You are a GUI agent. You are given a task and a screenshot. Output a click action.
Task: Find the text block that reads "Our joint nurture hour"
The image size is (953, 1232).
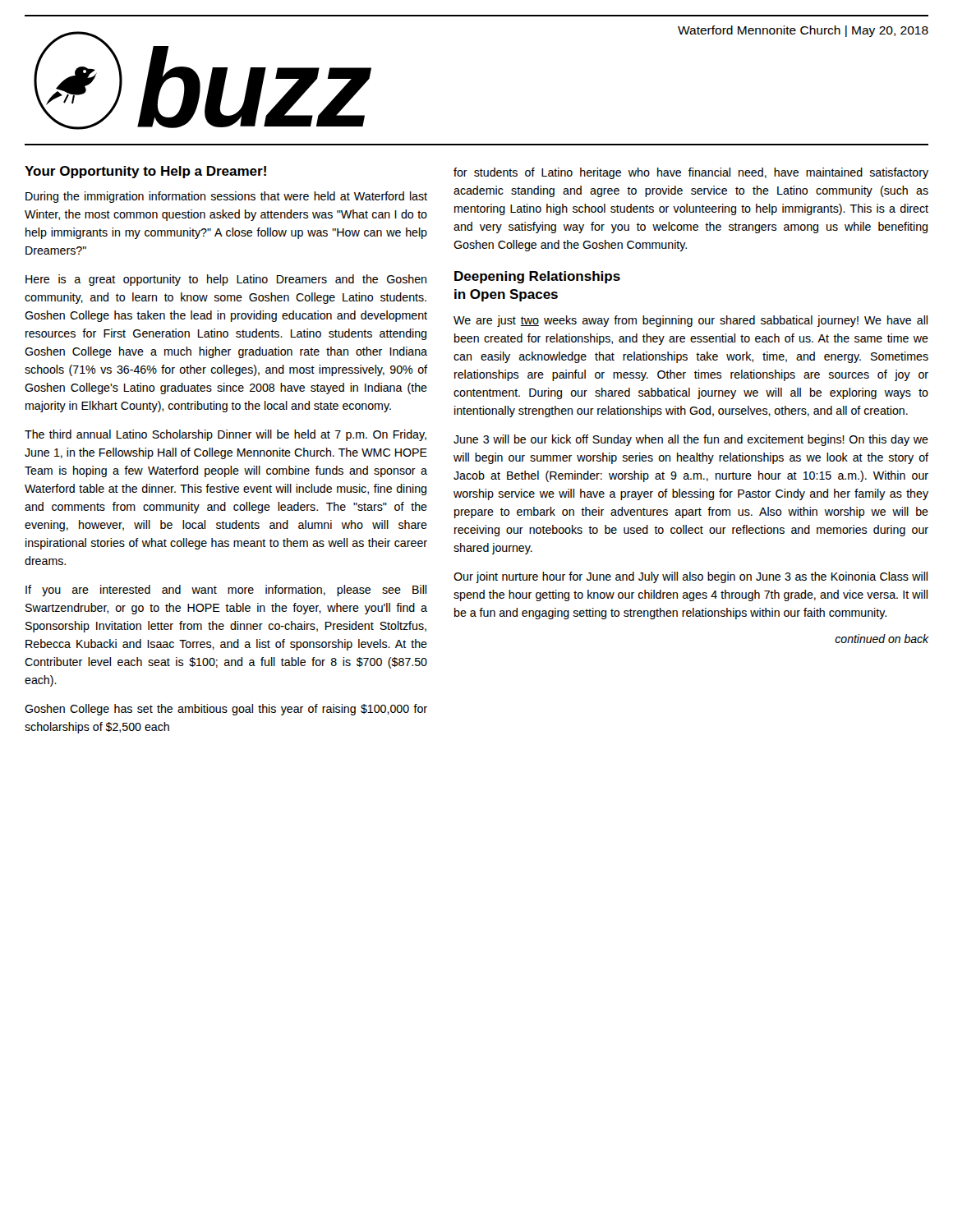[x=691, y=595]
